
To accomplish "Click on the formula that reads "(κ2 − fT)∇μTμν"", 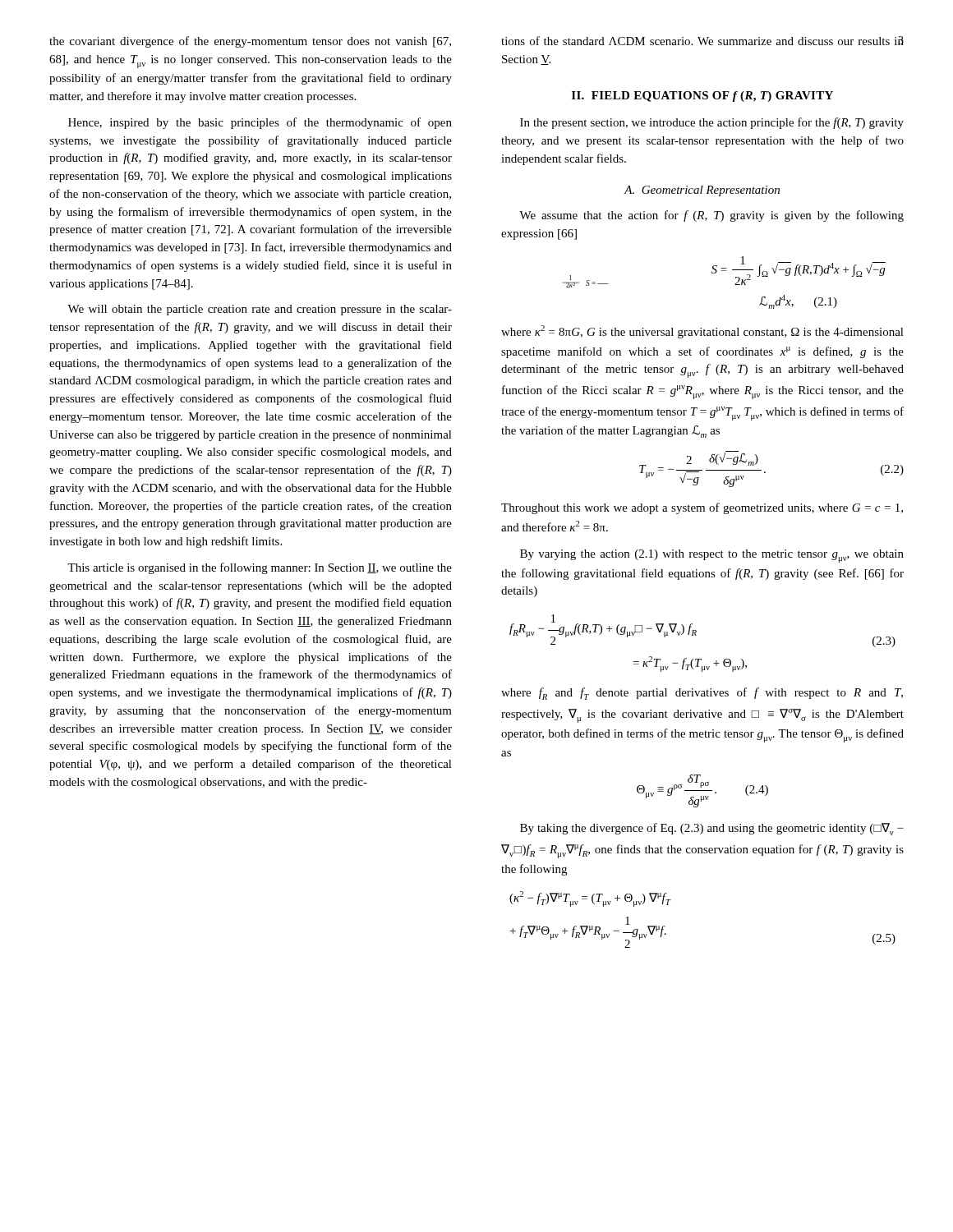I will [x=590, y=899].
